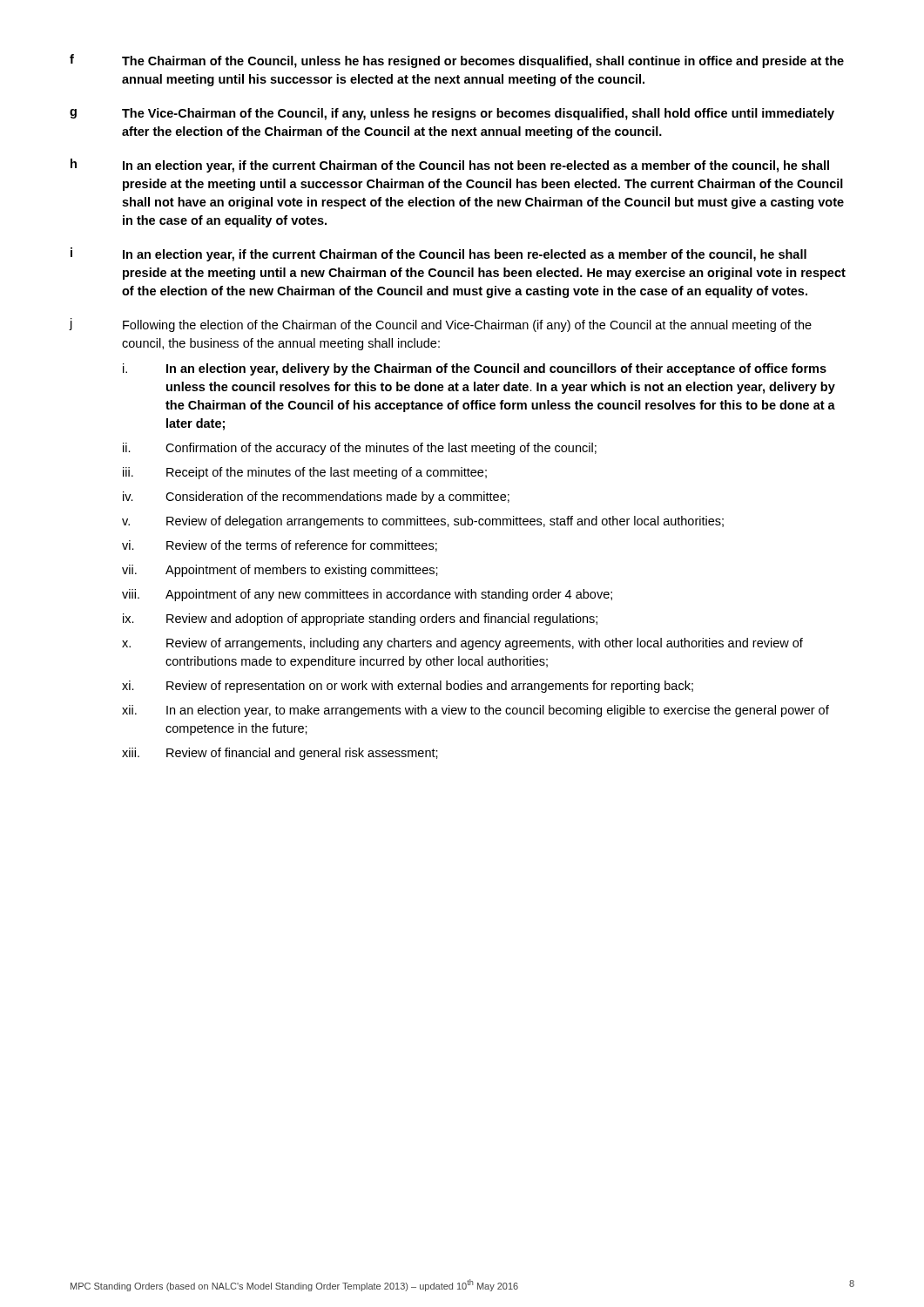Point to the block beginning "viii. Appointment of any new committees in accordance"

point(488,595)
